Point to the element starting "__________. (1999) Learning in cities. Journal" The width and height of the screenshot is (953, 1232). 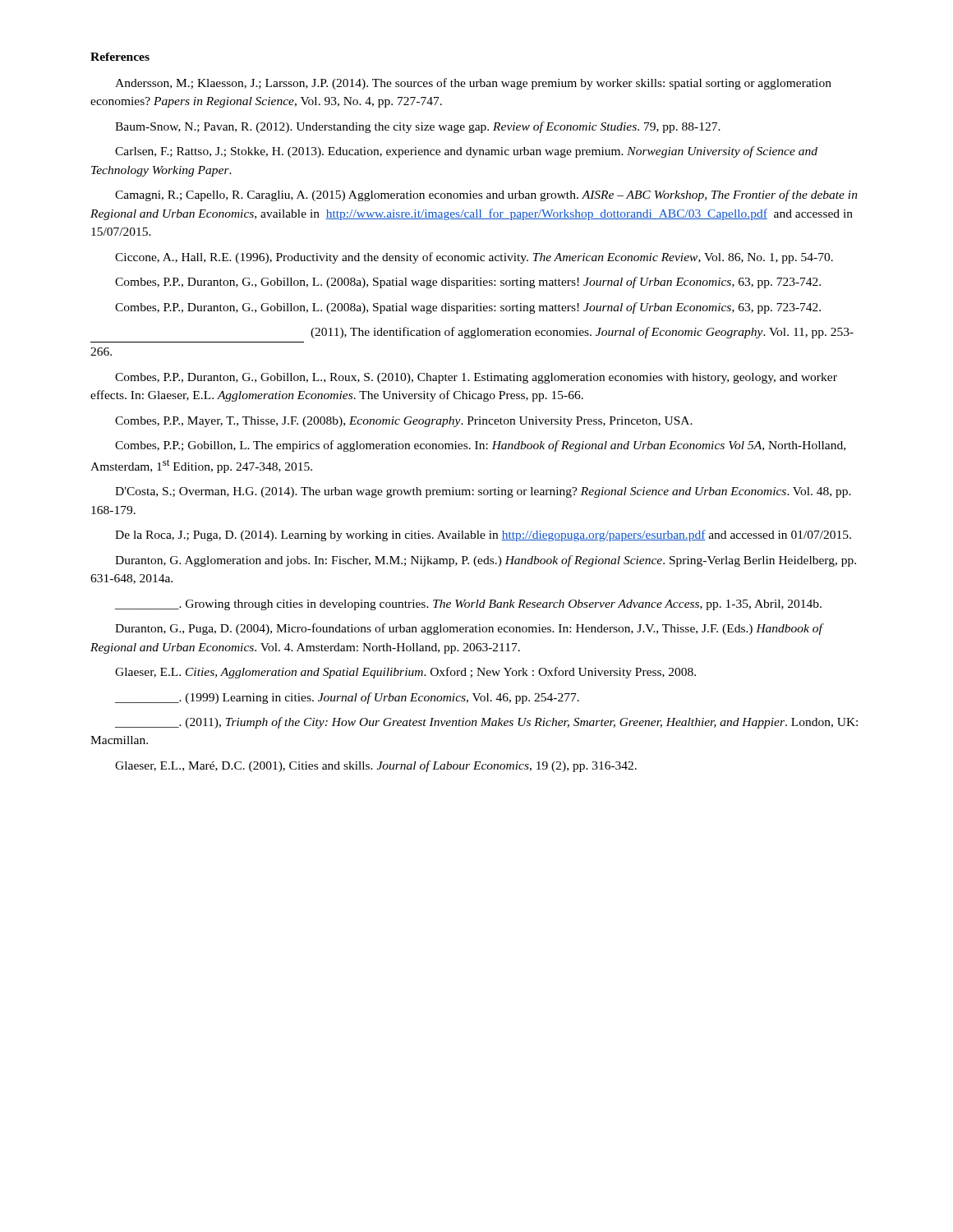click(x=347, y=697)
